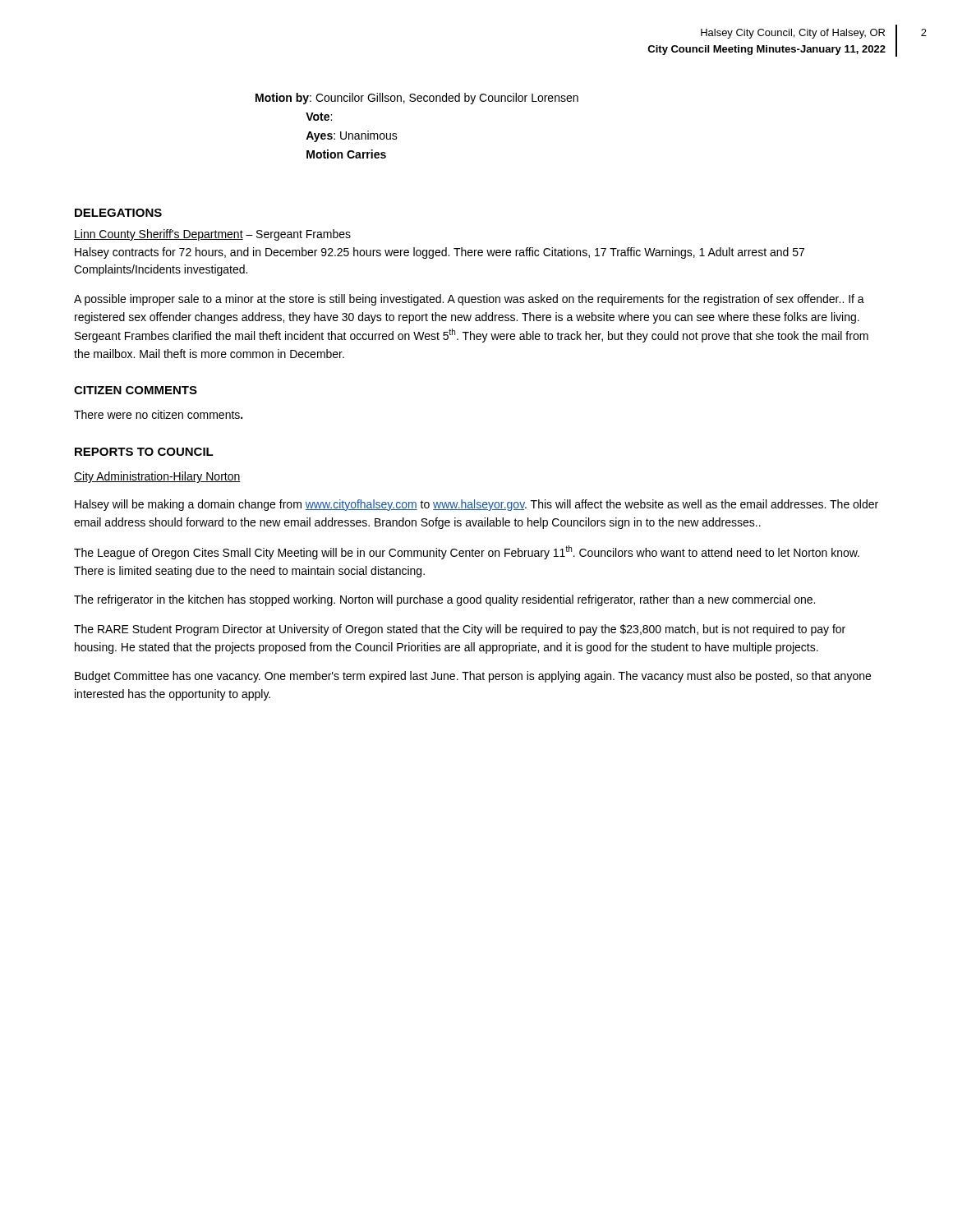The height and width of the screenshot is (1232, 953).
Task: Select the text containing "There were no citizen comments."
Action: [x=159, y=415]
